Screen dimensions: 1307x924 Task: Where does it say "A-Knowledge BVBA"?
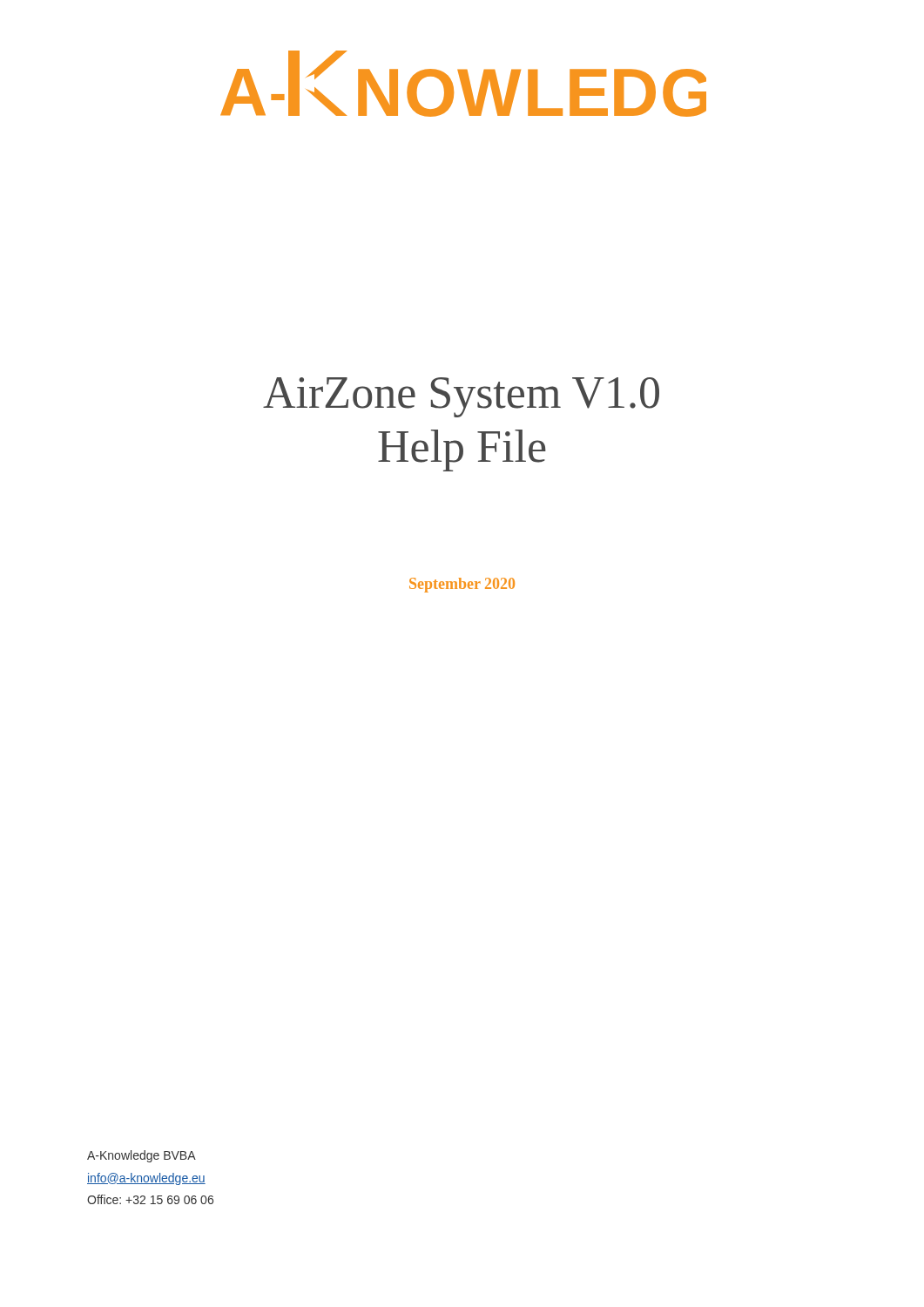(x=141, y=1156)
